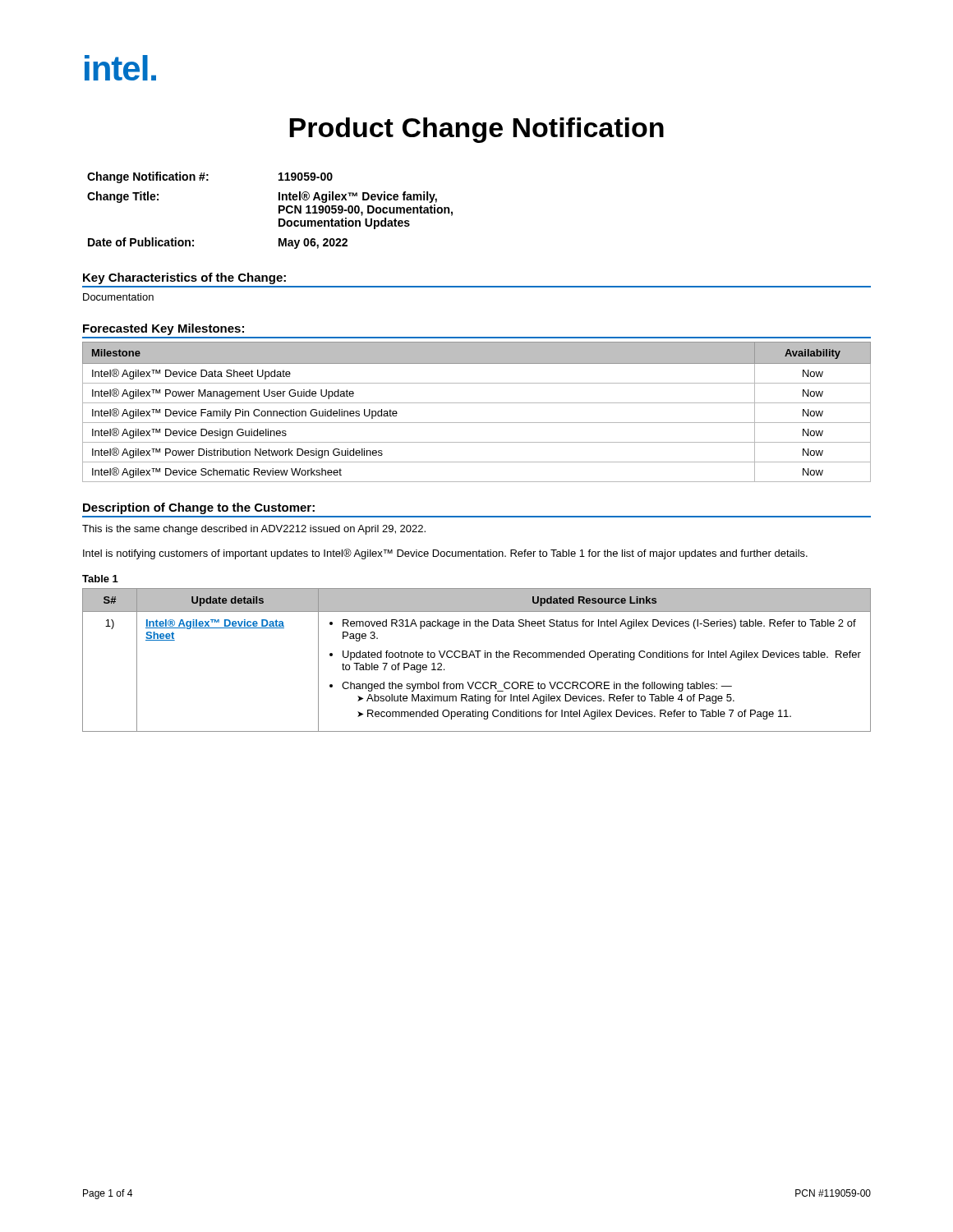
Task: Click on the element starting "Description of Change to the Customer:"
Action: coord(199,507)
